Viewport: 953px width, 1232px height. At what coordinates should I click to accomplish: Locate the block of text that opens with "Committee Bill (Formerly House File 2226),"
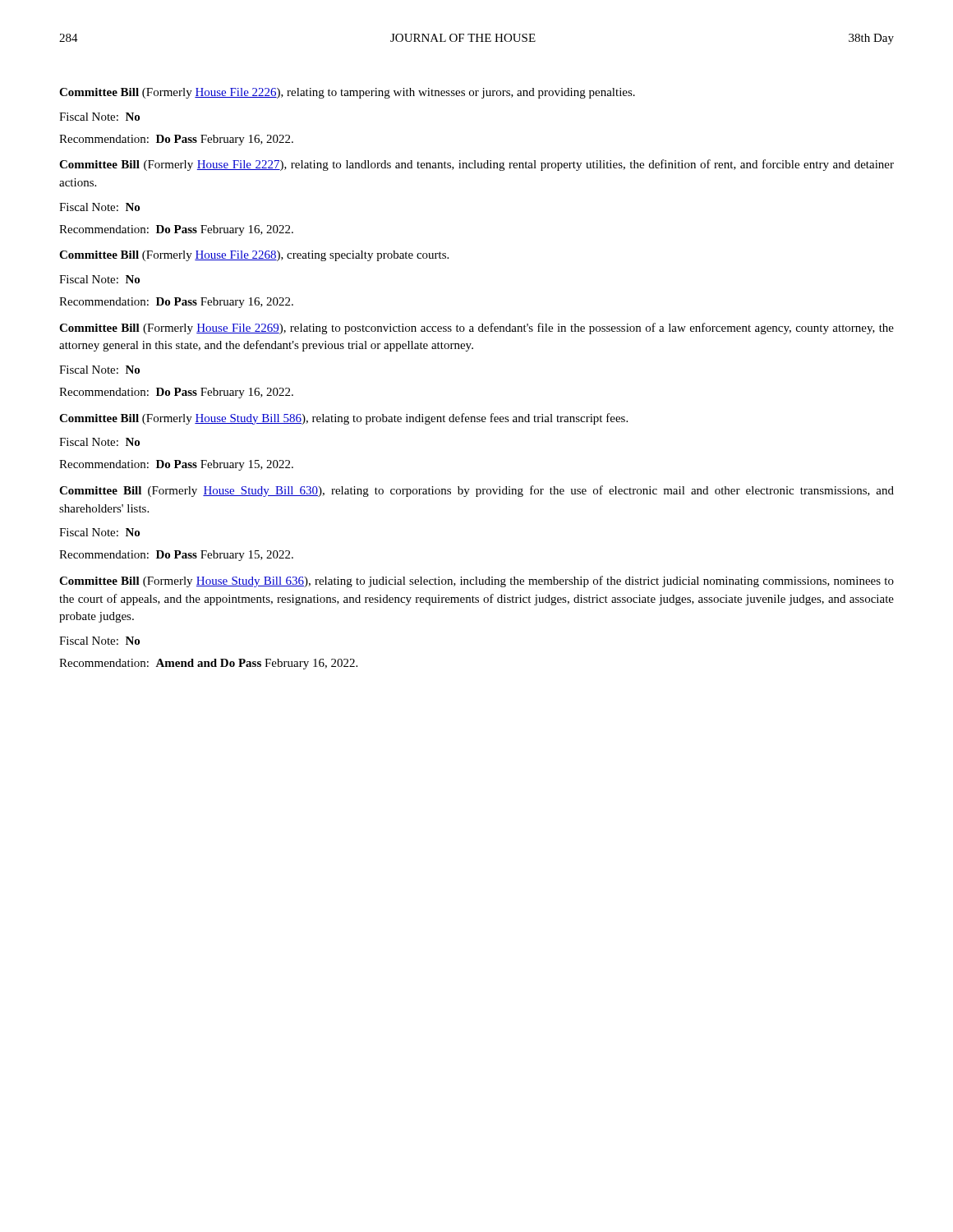[x=347, y=92]
